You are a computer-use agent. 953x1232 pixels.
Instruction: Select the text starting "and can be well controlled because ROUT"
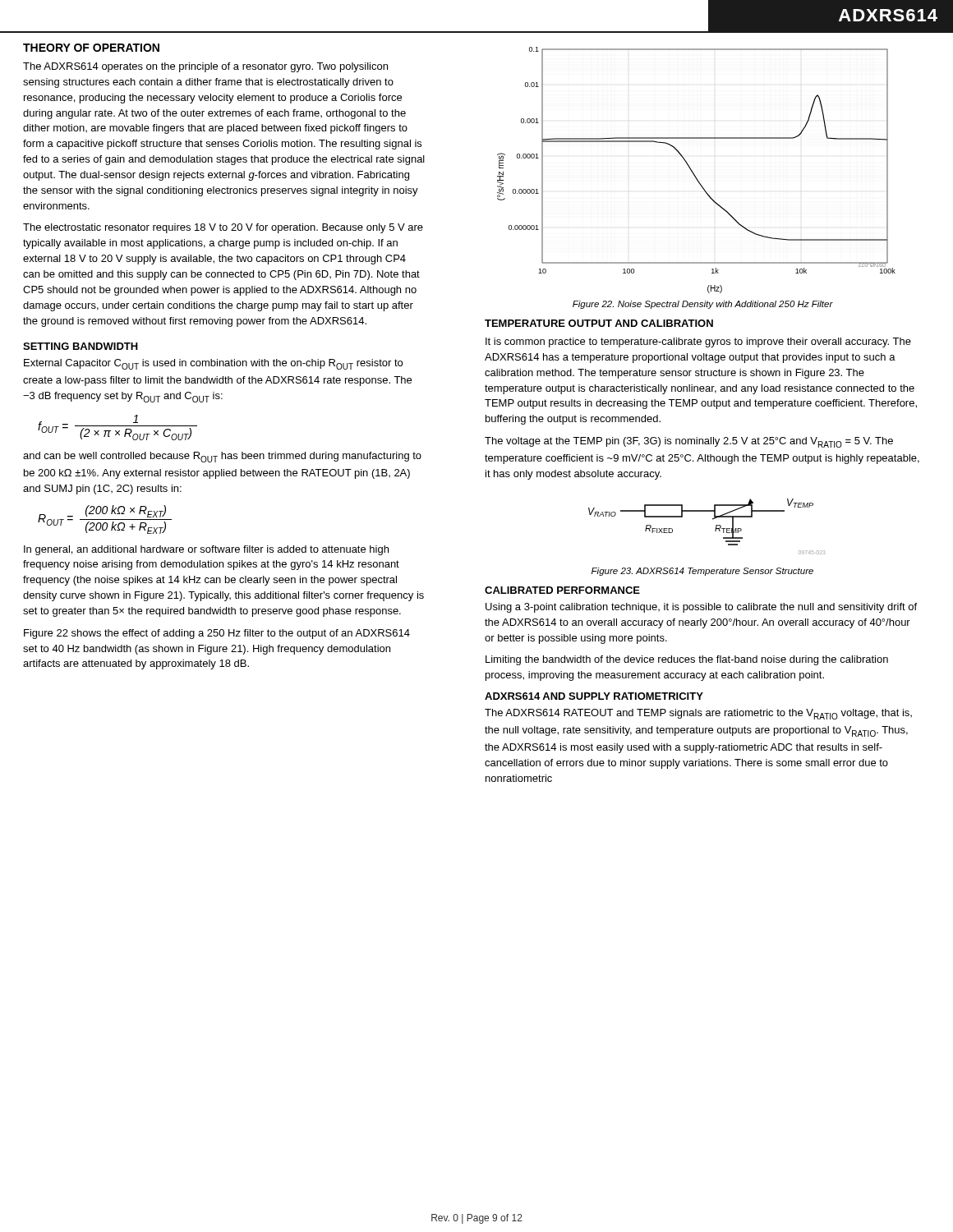click(x=224, y=473)
